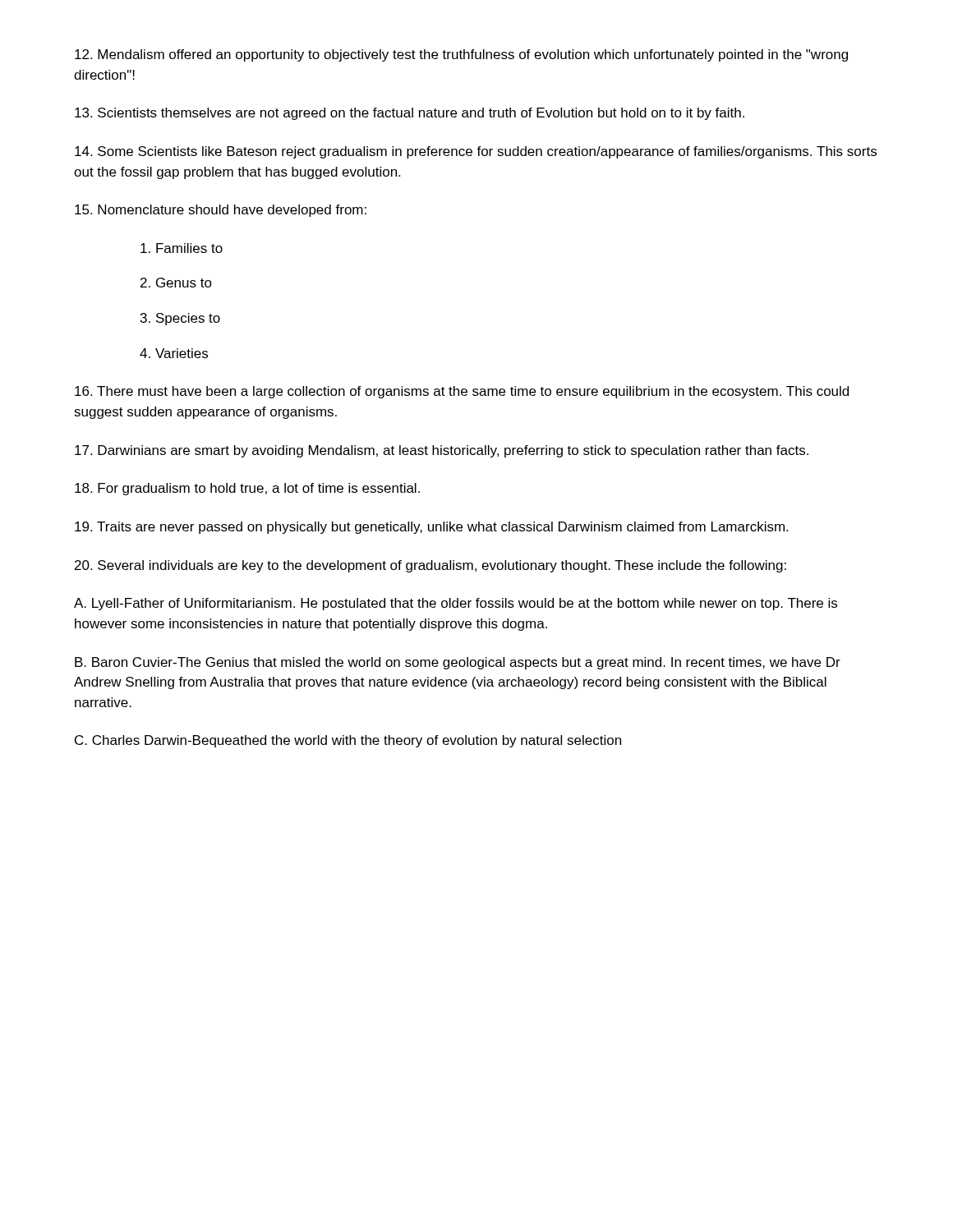Point to the block beginning "Traits are never passed on physically but"

pyautogui.click(x=432, y=527)
